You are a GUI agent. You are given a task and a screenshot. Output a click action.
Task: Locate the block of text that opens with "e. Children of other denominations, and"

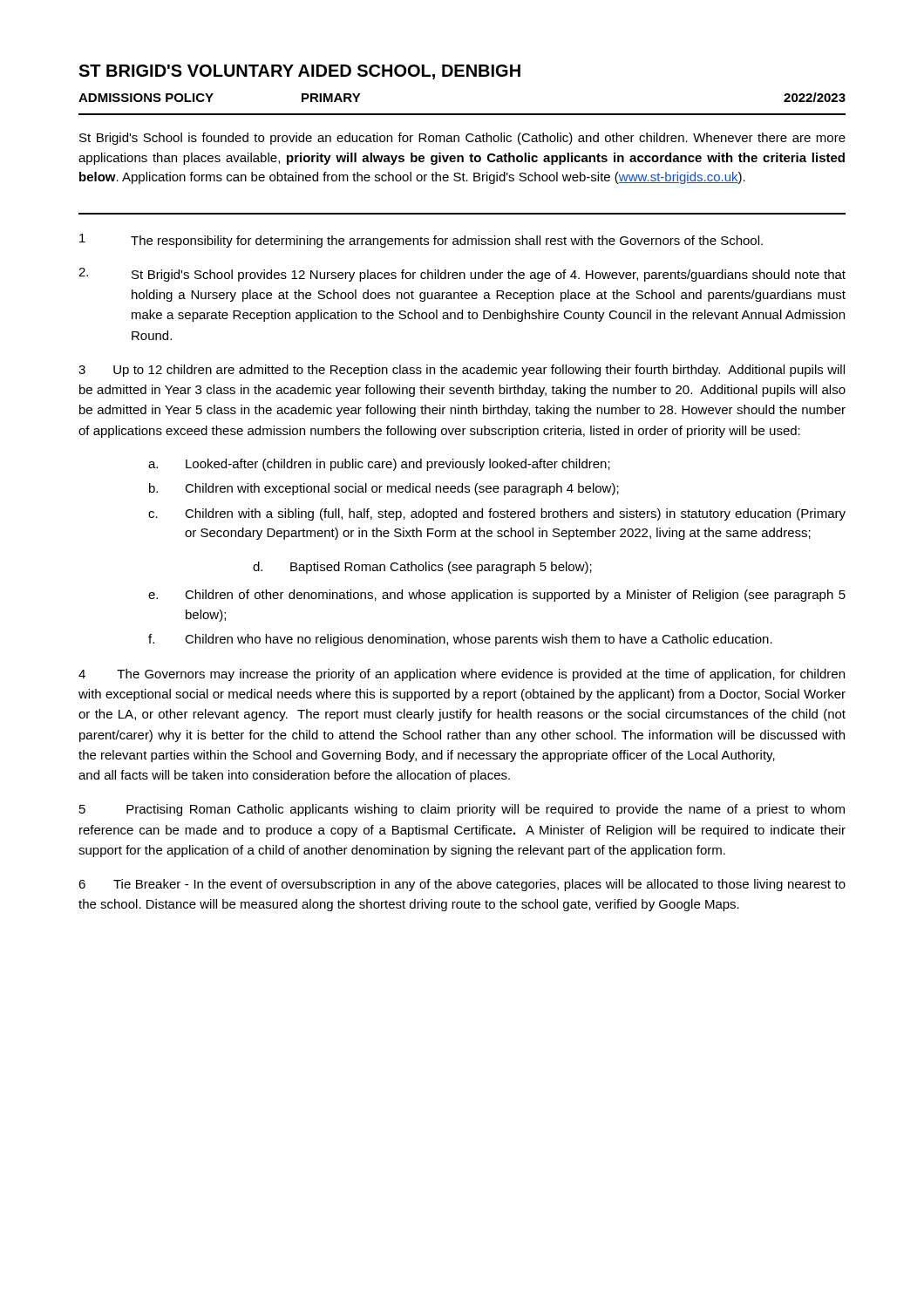coord(497,605)
